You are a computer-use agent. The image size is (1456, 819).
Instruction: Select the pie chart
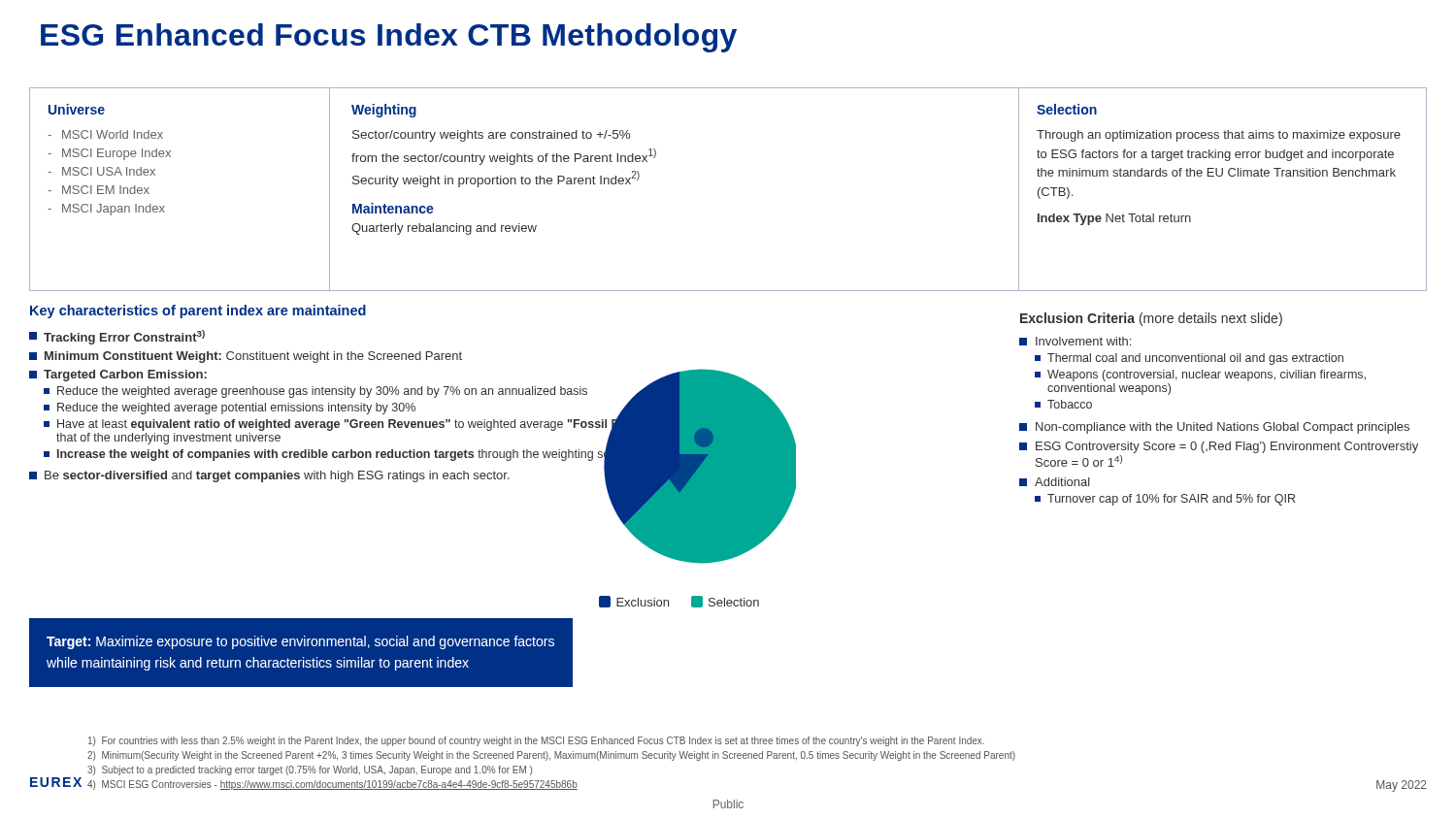(679, 480)
